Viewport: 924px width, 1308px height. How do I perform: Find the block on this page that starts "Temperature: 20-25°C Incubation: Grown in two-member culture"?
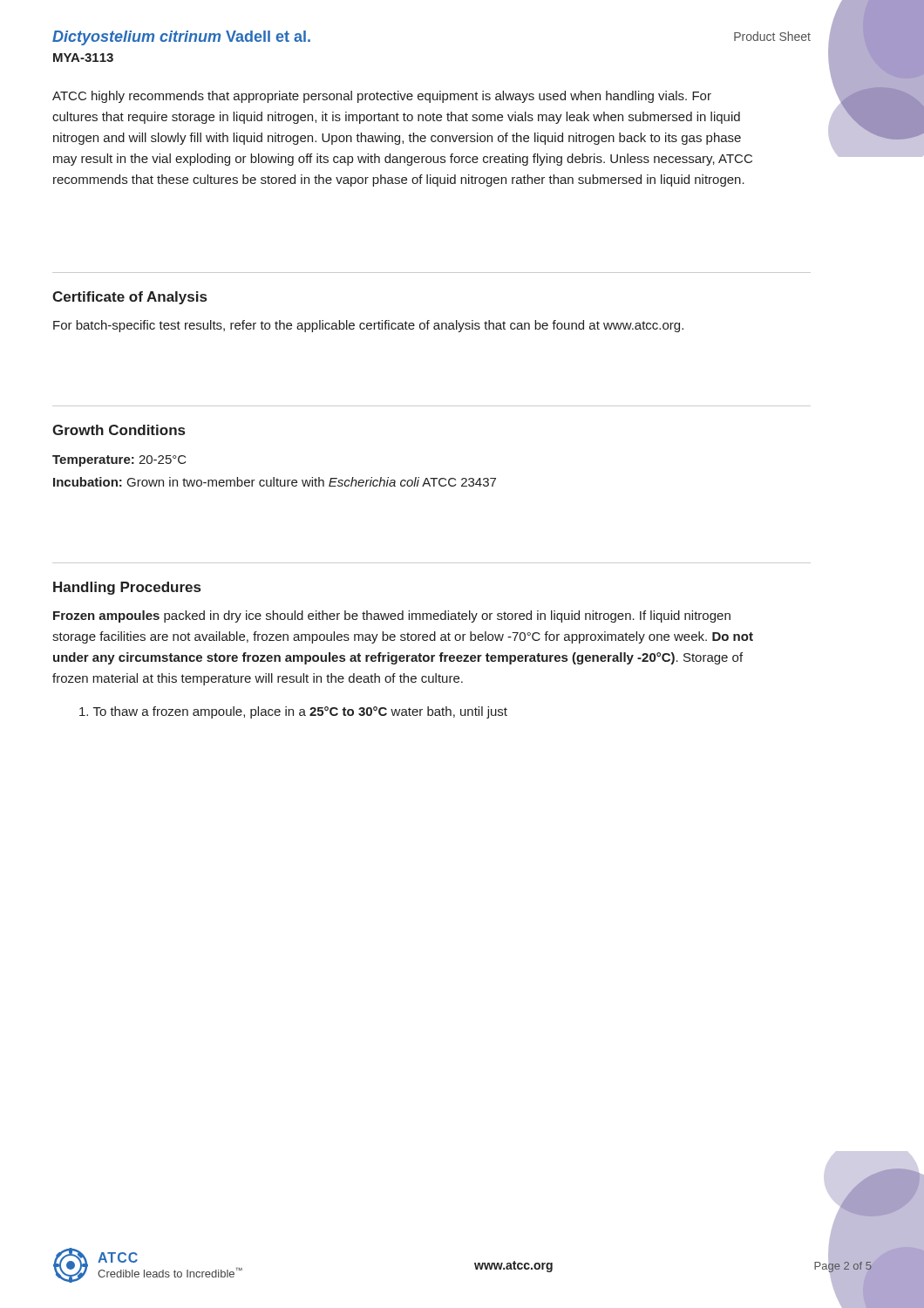(x=275, y=470)
